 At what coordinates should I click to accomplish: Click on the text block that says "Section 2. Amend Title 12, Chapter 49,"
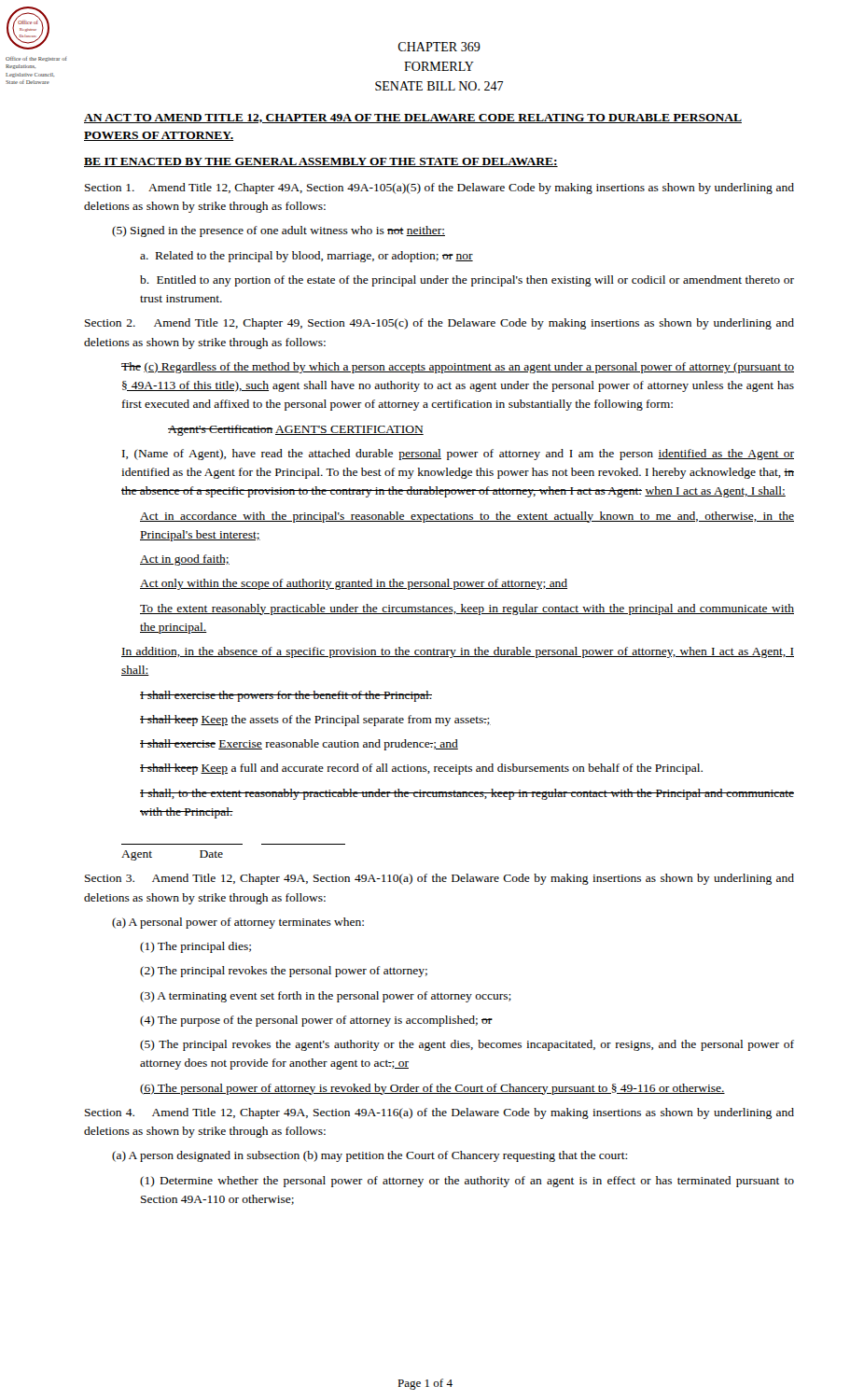click(439, 332)
